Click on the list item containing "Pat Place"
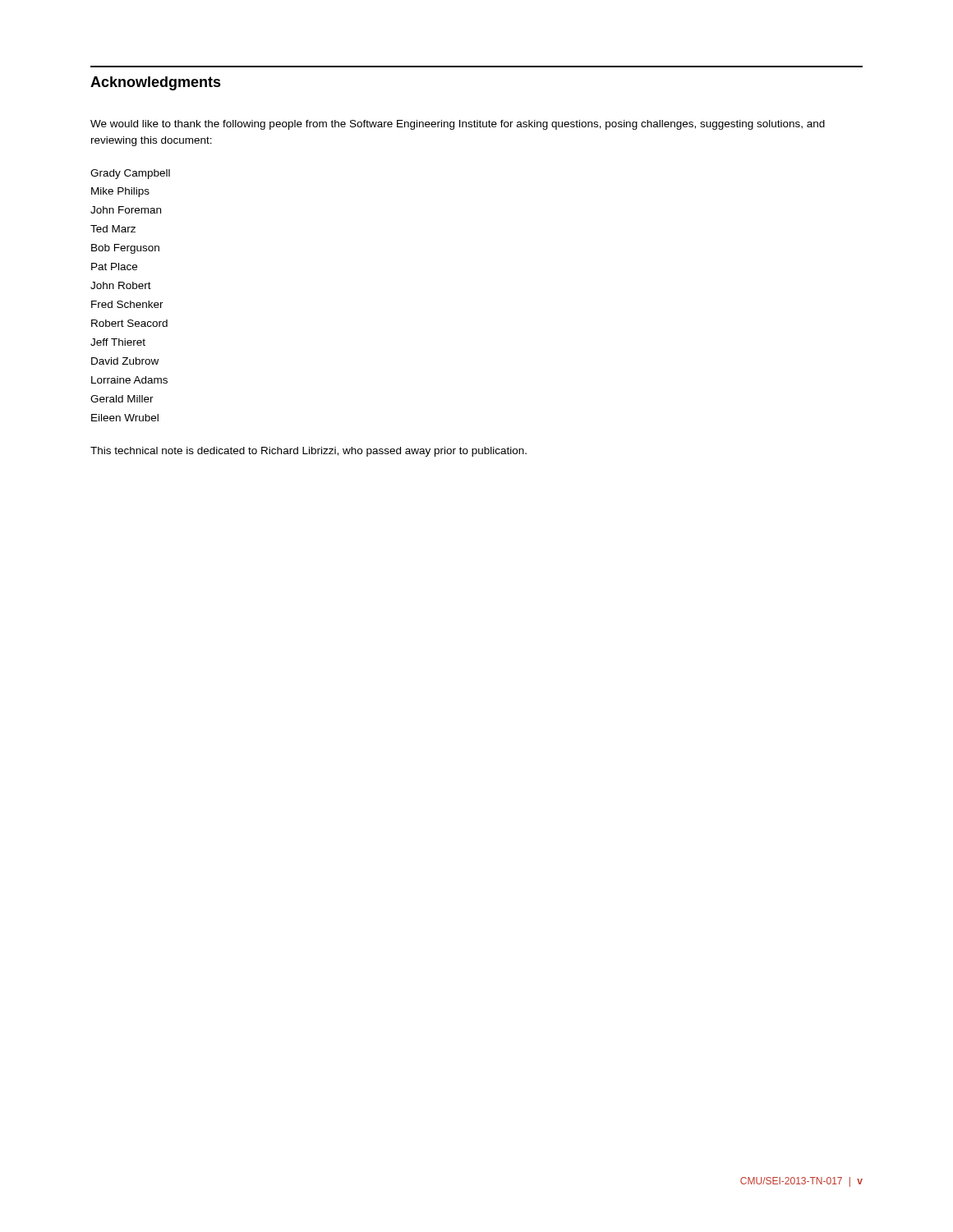 click(114, 267)
